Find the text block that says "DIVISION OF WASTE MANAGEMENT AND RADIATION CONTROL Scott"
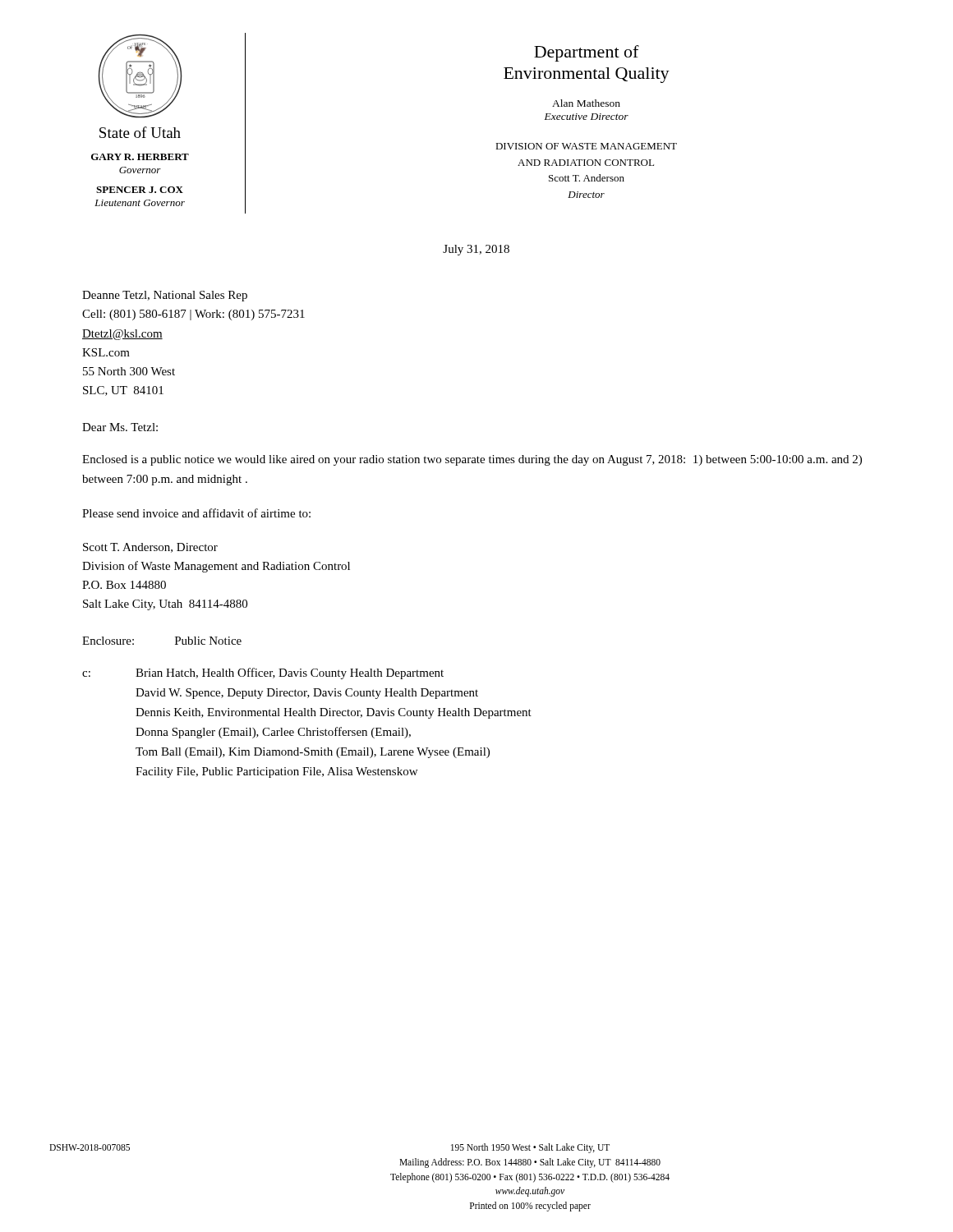Image resolution: width=953 pixels, height=1232 pixels. [586, 170]
